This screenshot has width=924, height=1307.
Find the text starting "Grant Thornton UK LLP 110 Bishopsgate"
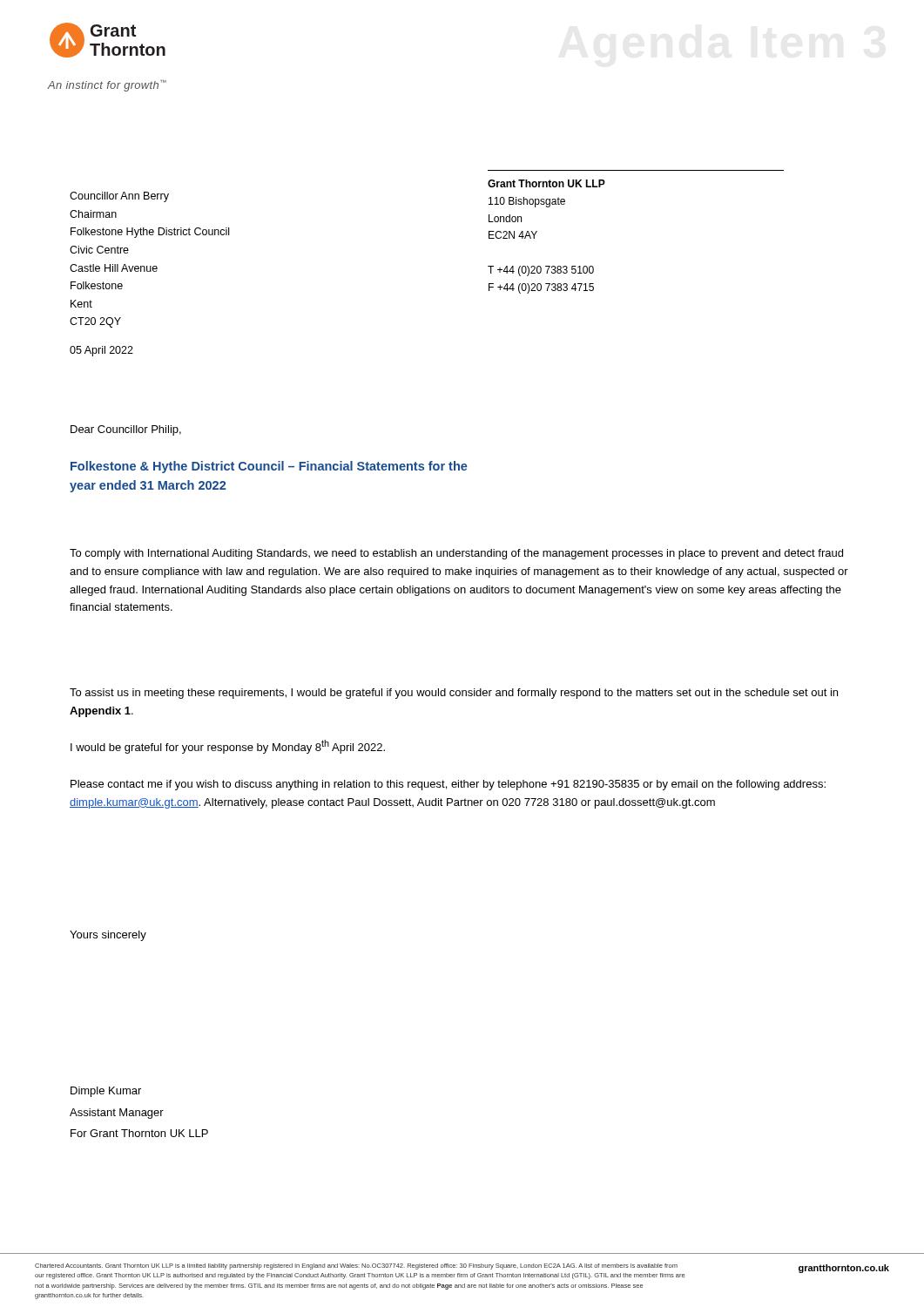(546, 236)
